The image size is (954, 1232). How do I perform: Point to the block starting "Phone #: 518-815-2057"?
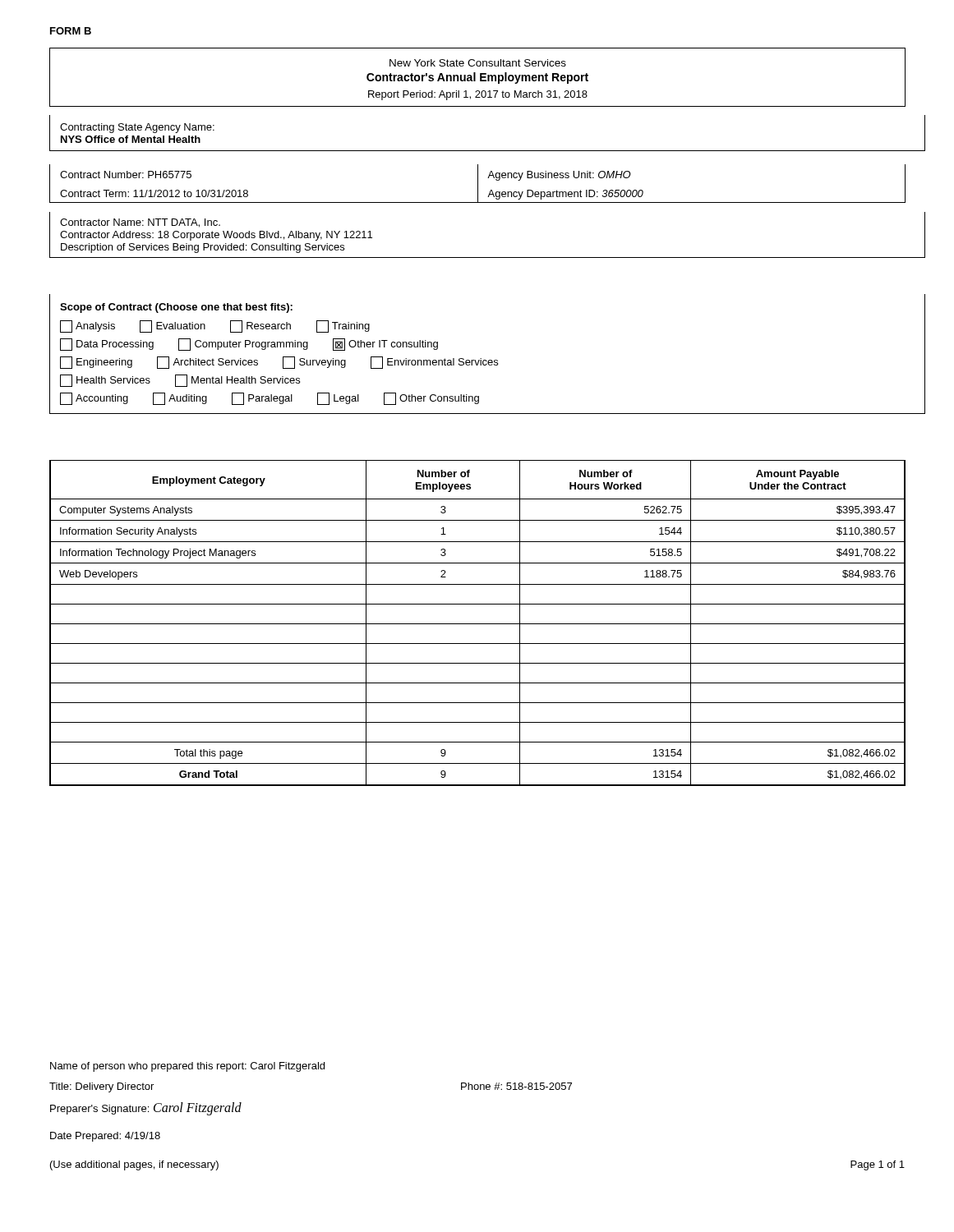click(x=516, y=1086)
